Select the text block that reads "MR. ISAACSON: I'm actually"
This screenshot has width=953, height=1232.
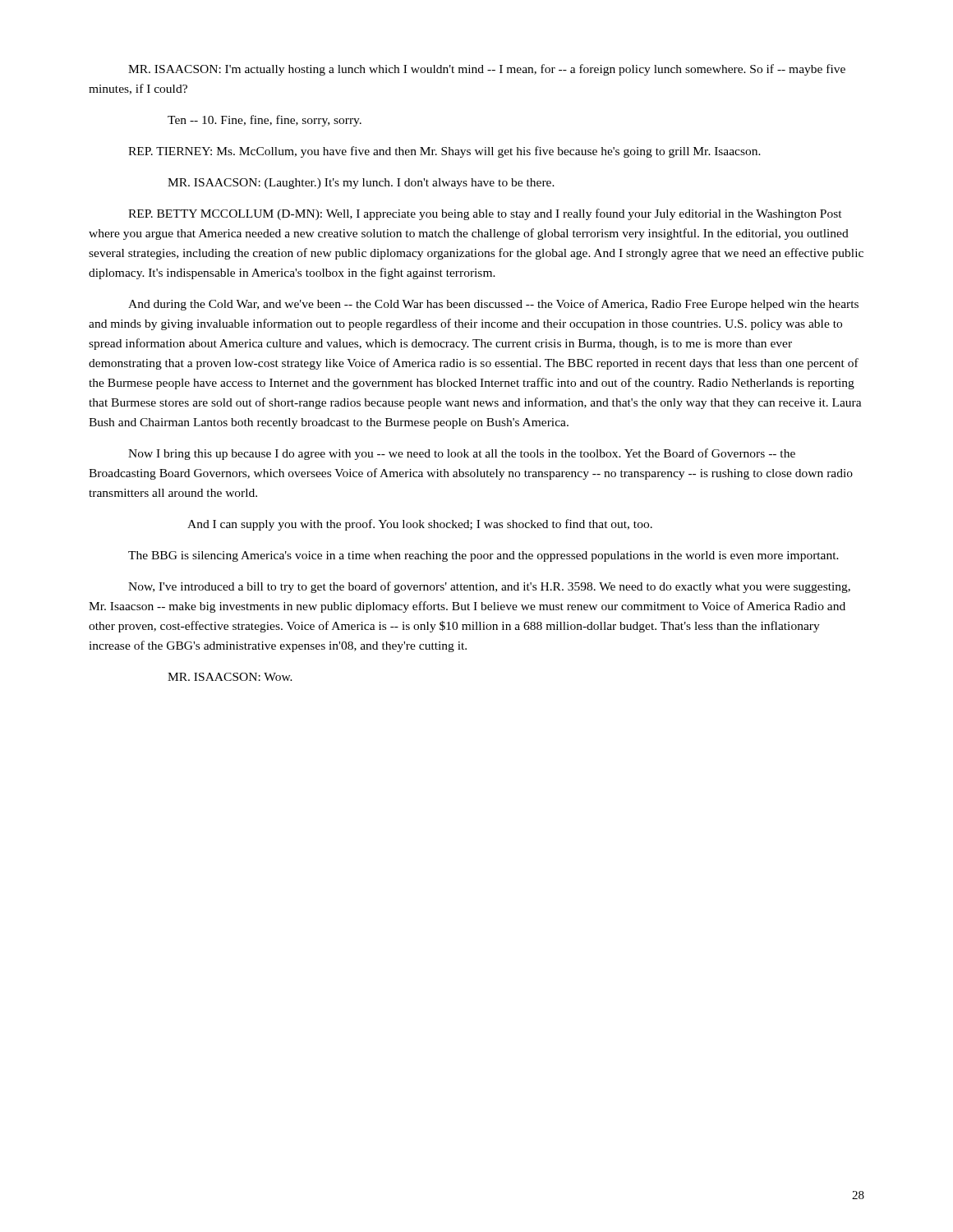(x=467, y=78)
